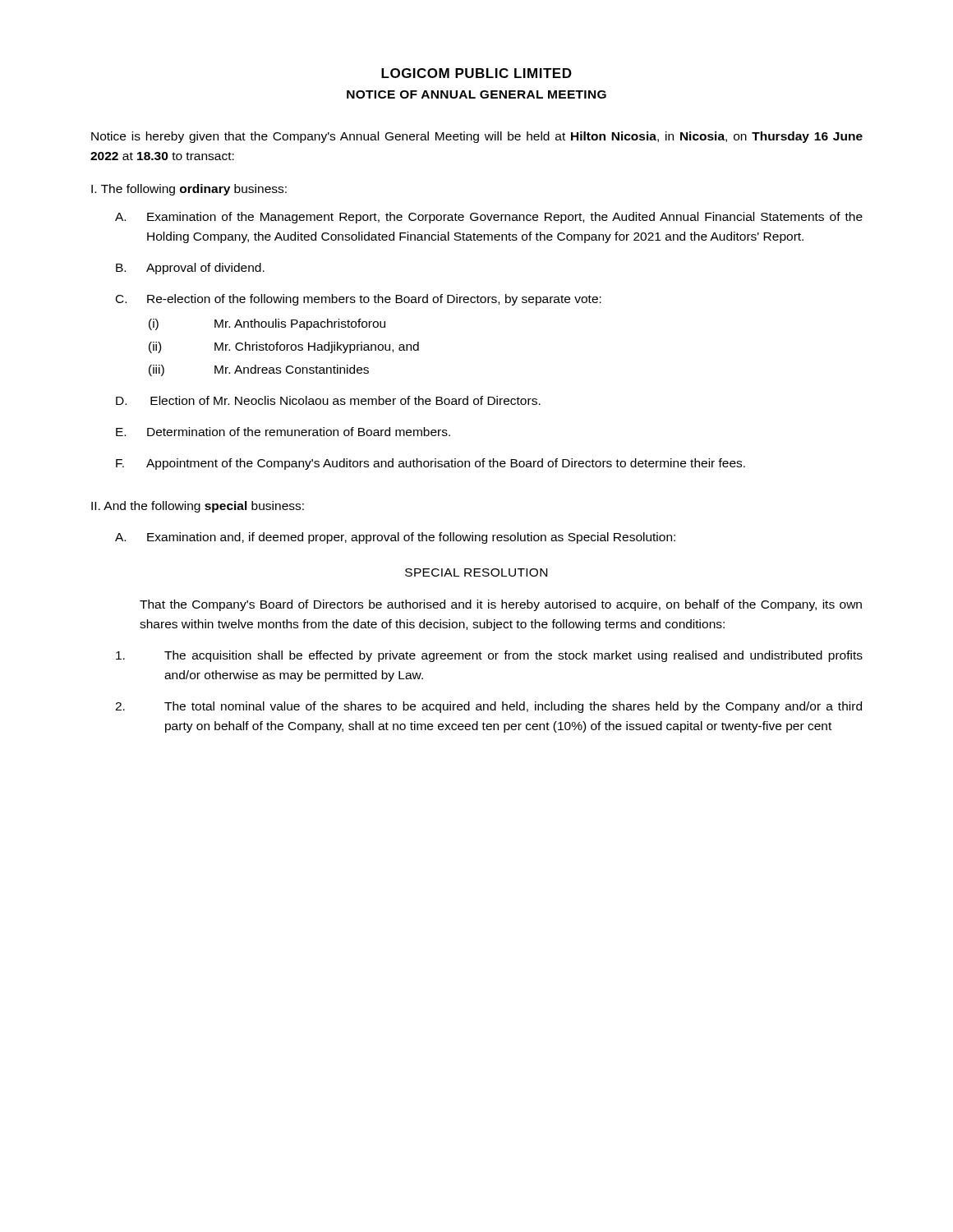Where does it say "II. And the following special business:"?
The image size is (953, 1232).
pyautogui.click(x=198, y=506)
